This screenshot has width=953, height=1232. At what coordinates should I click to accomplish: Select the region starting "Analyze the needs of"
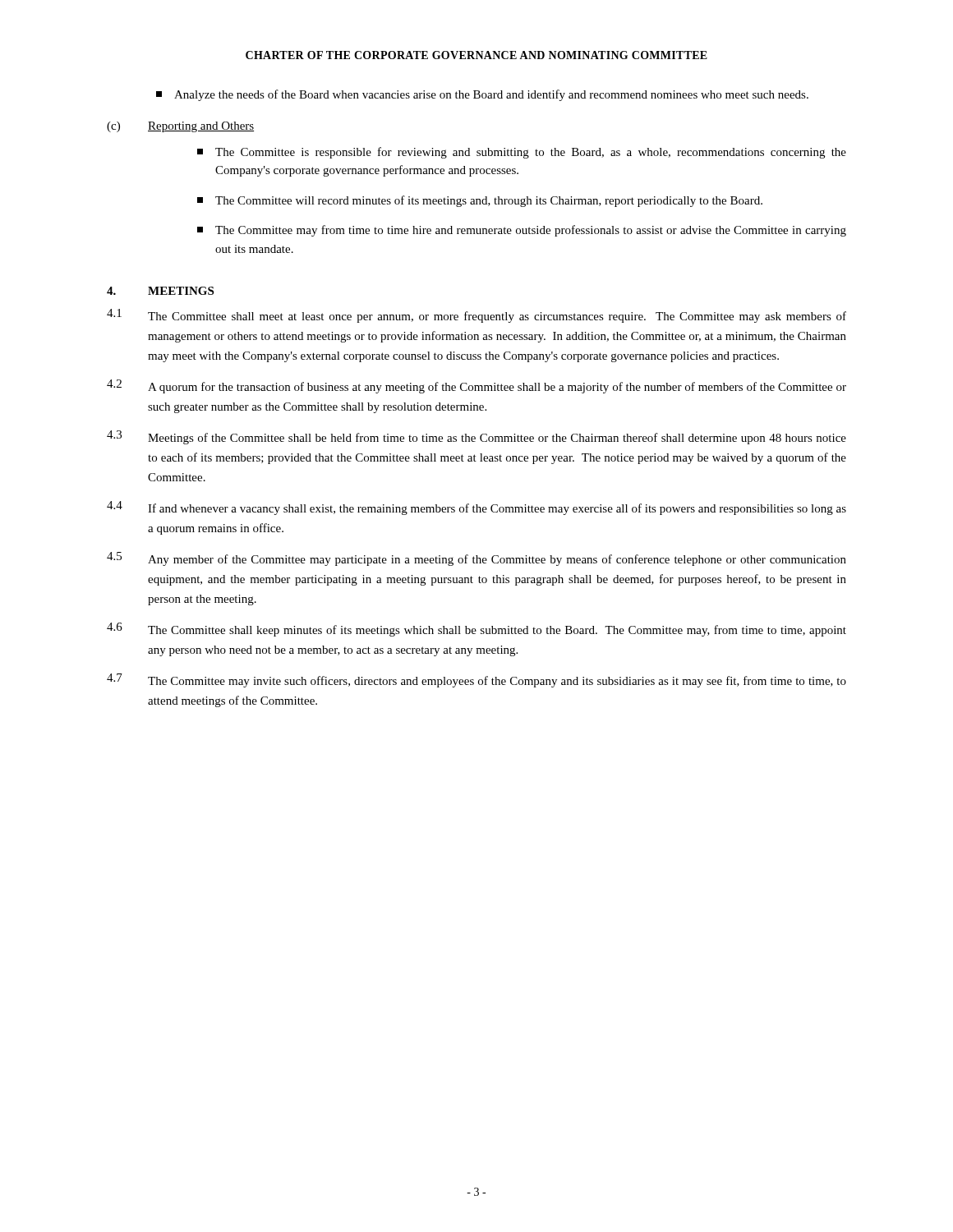501,95
